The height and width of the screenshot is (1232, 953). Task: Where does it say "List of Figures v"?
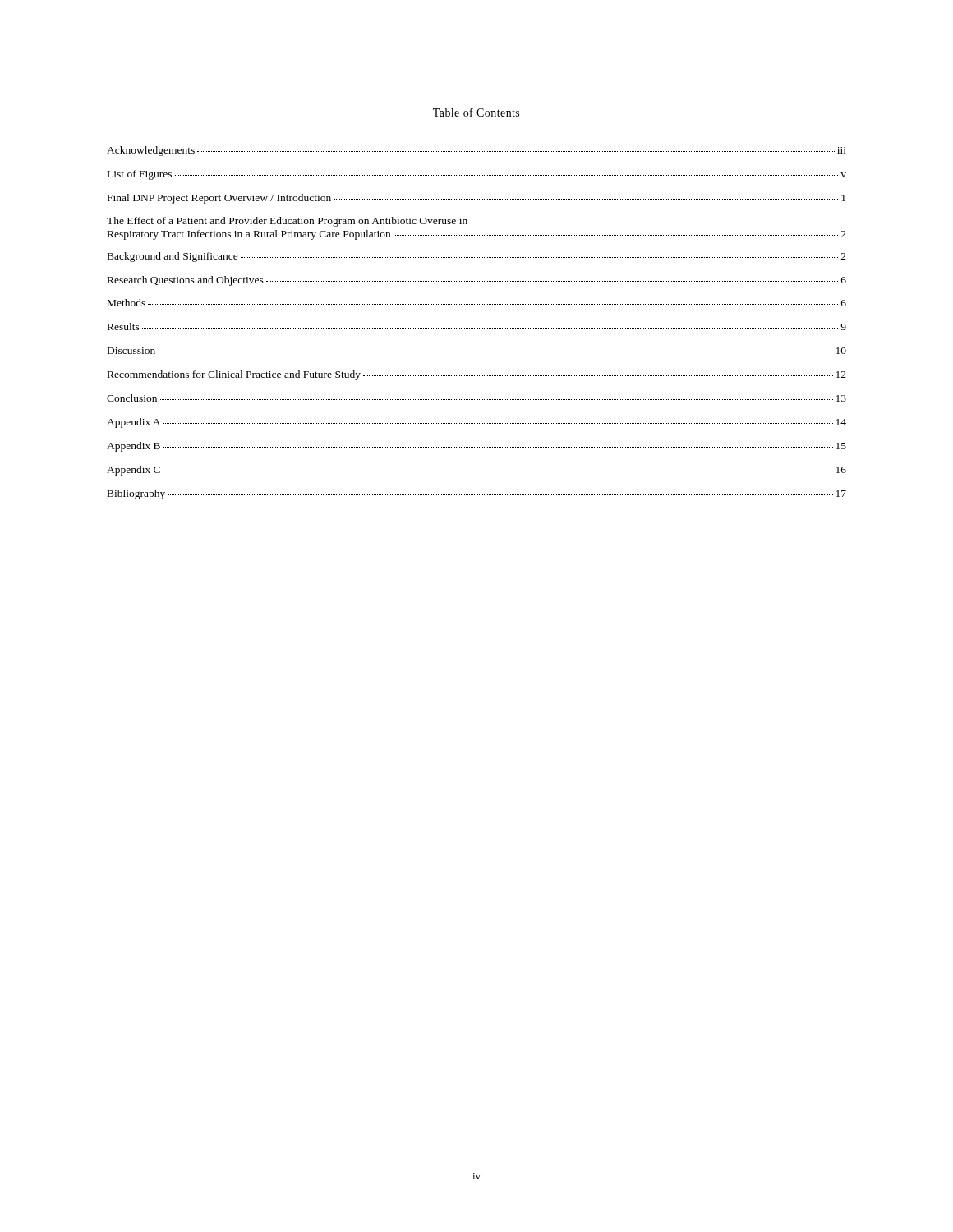tap(476, 174)
